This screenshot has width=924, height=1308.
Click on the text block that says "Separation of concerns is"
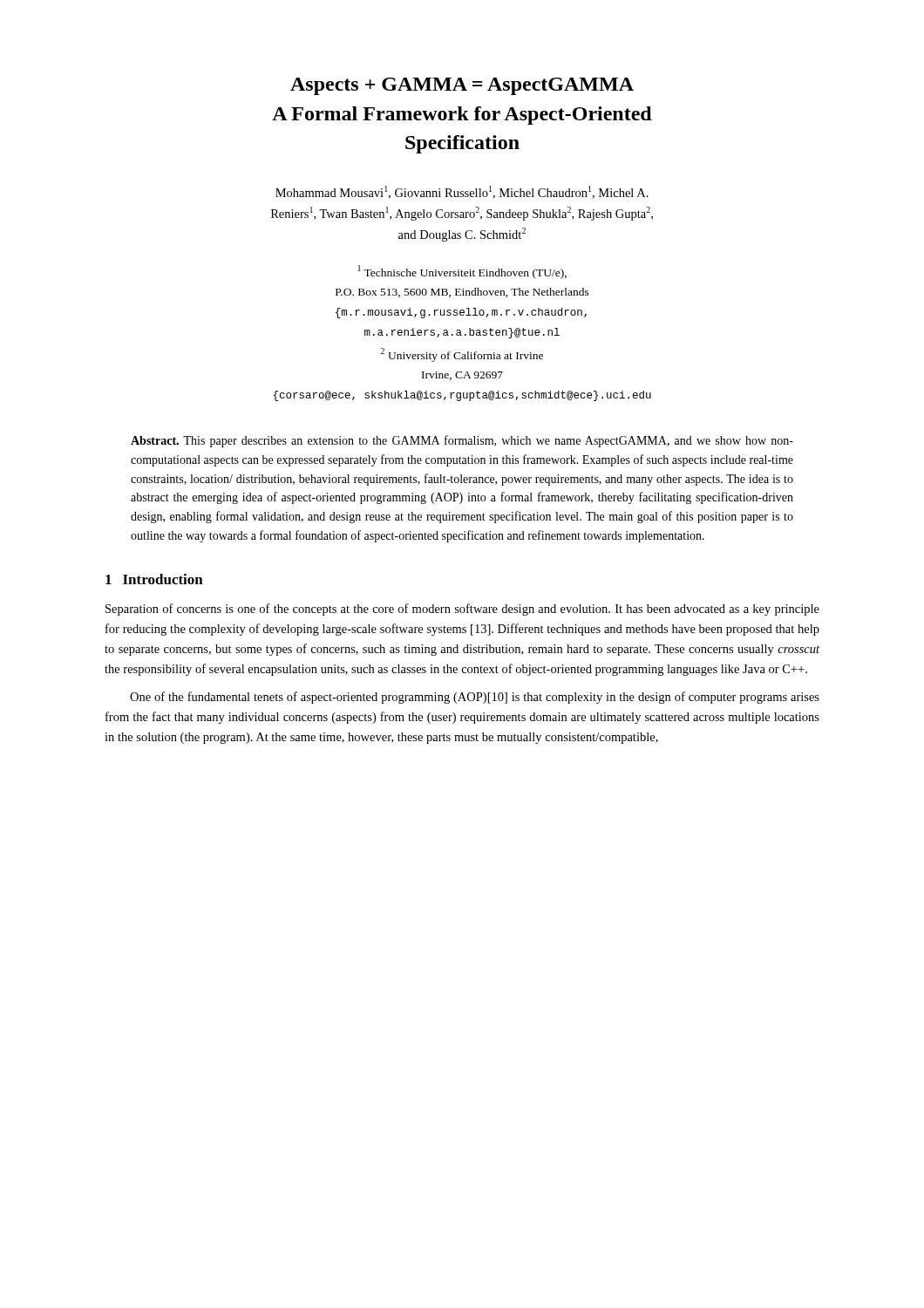point(462,673)
